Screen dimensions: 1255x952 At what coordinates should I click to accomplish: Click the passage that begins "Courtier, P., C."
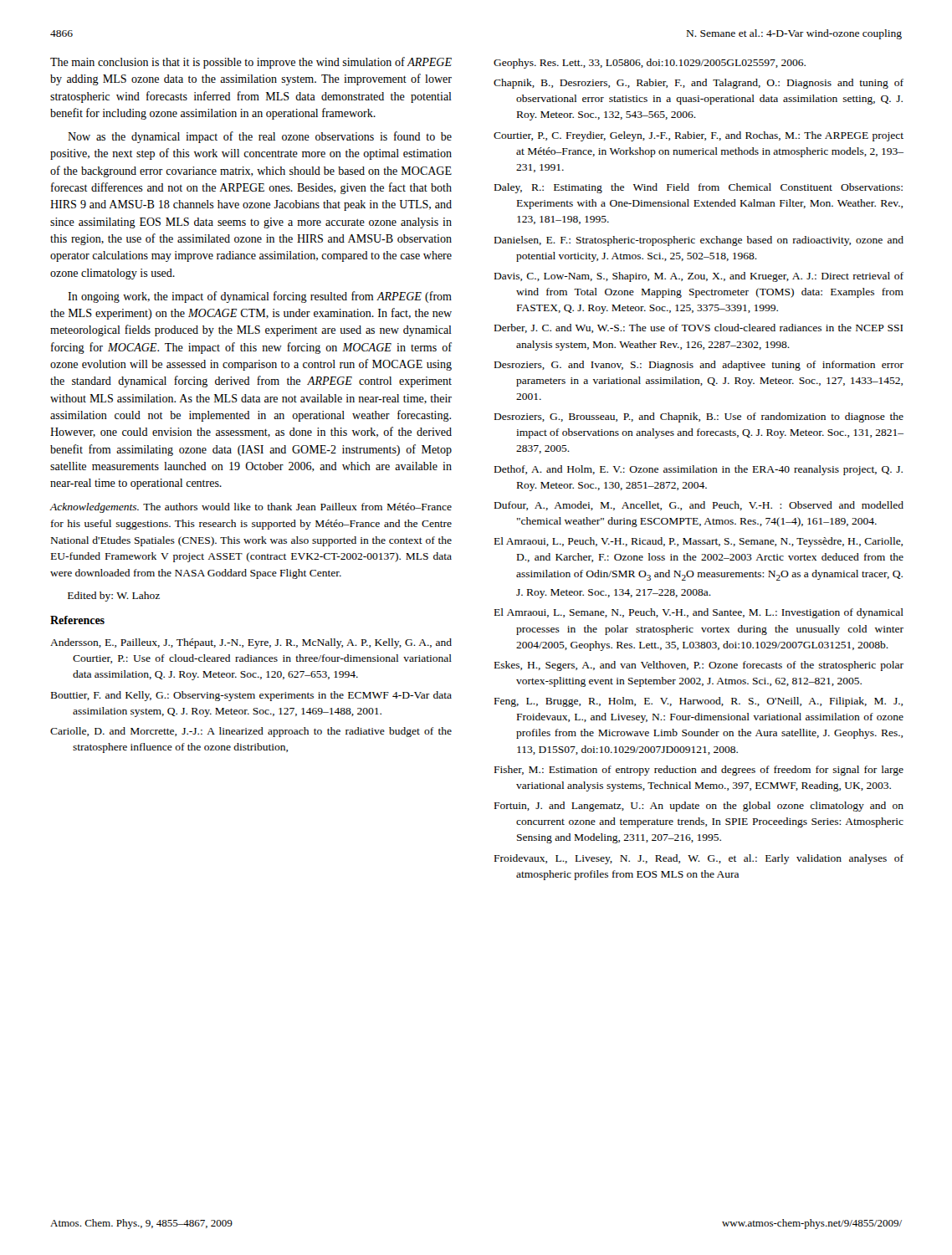point(699,151)
